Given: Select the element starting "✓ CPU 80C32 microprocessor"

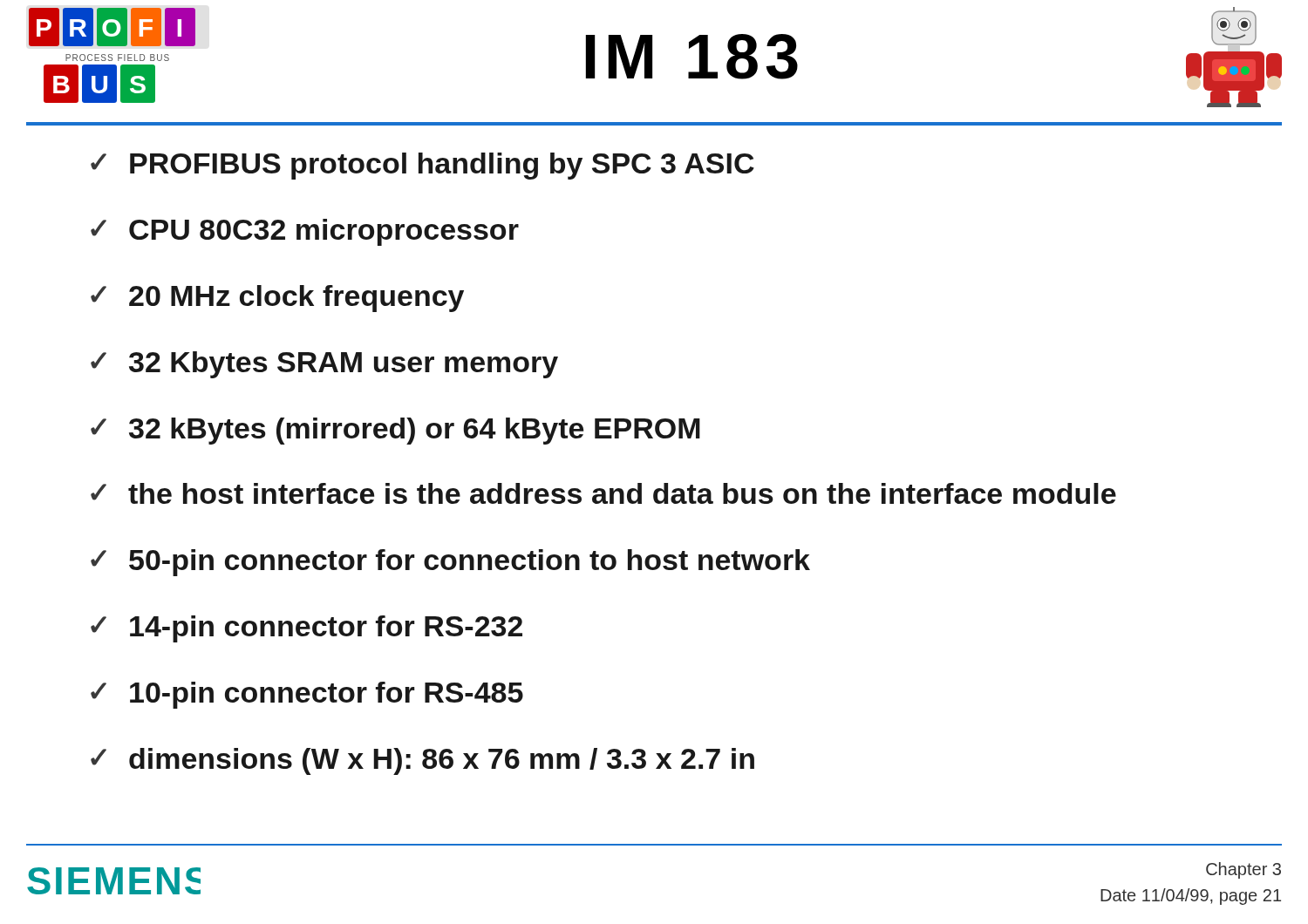Looking at the screenshot, I should (x=303, y=230).
